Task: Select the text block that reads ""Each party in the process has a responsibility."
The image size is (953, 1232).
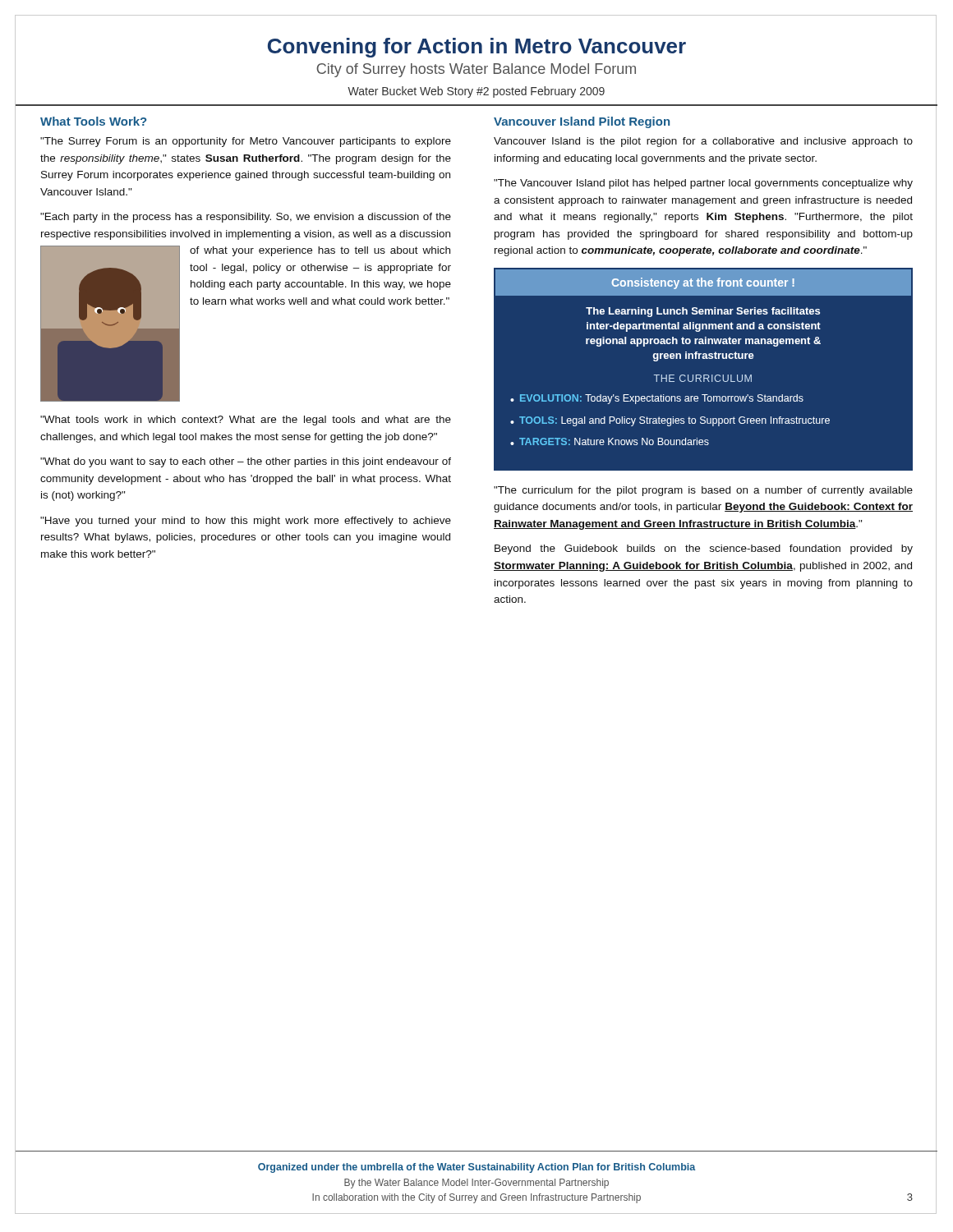Action: [x=246, y=306]
